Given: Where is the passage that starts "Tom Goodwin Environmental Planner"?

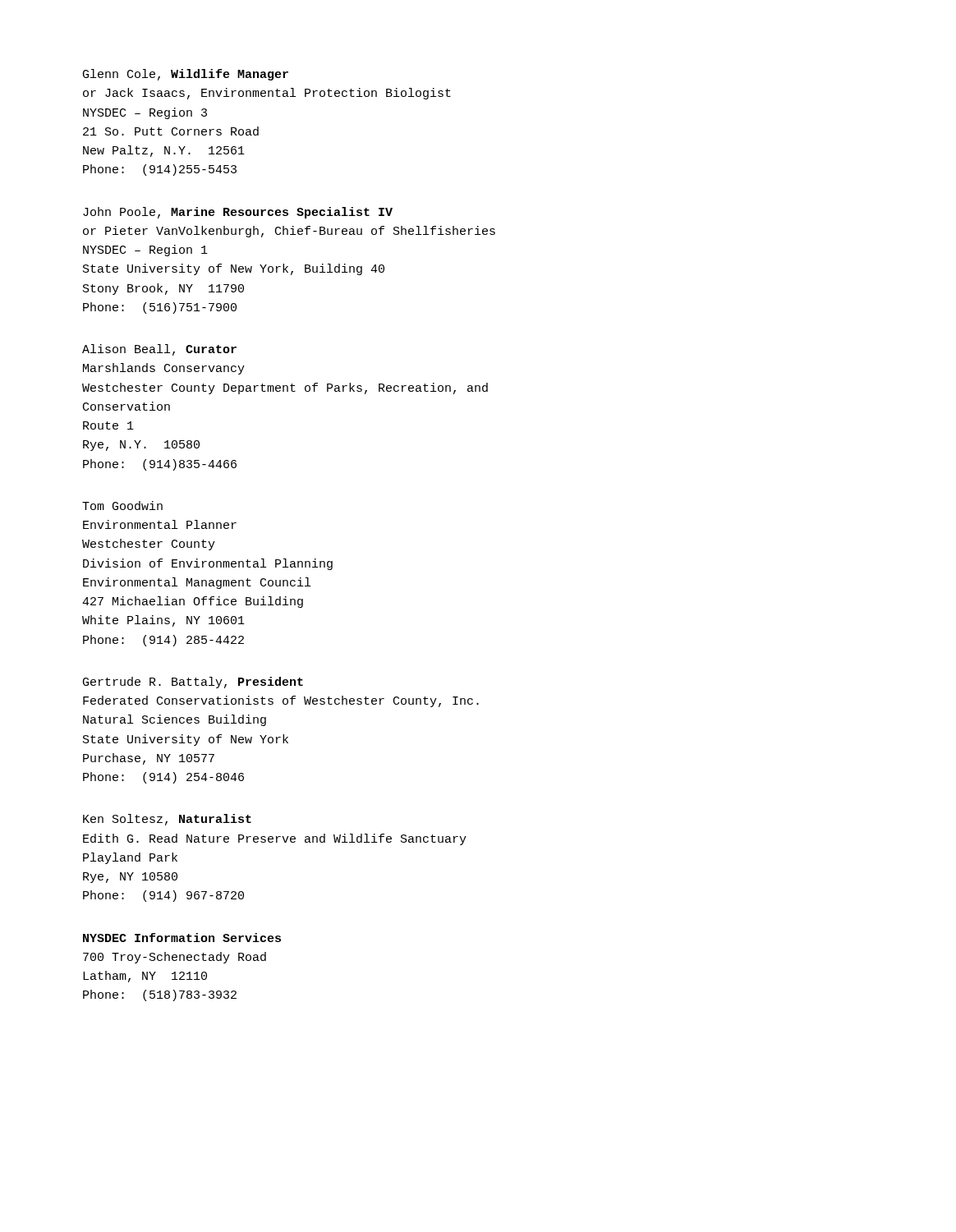Looking at the screenshot, I should coord(208,574).
